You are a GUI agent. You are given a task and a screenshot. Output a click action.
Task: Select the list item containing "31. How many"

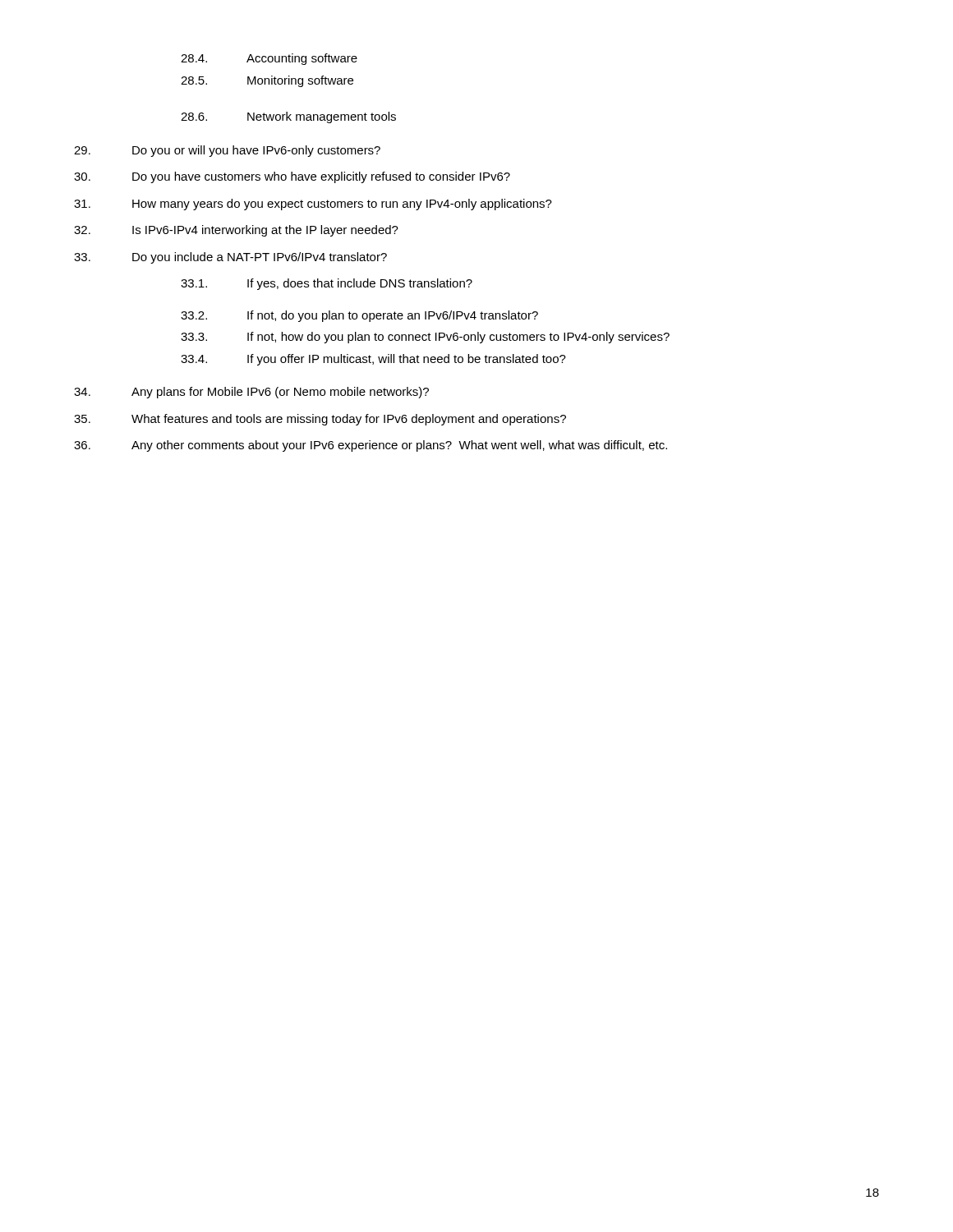[x=476, y=204]
